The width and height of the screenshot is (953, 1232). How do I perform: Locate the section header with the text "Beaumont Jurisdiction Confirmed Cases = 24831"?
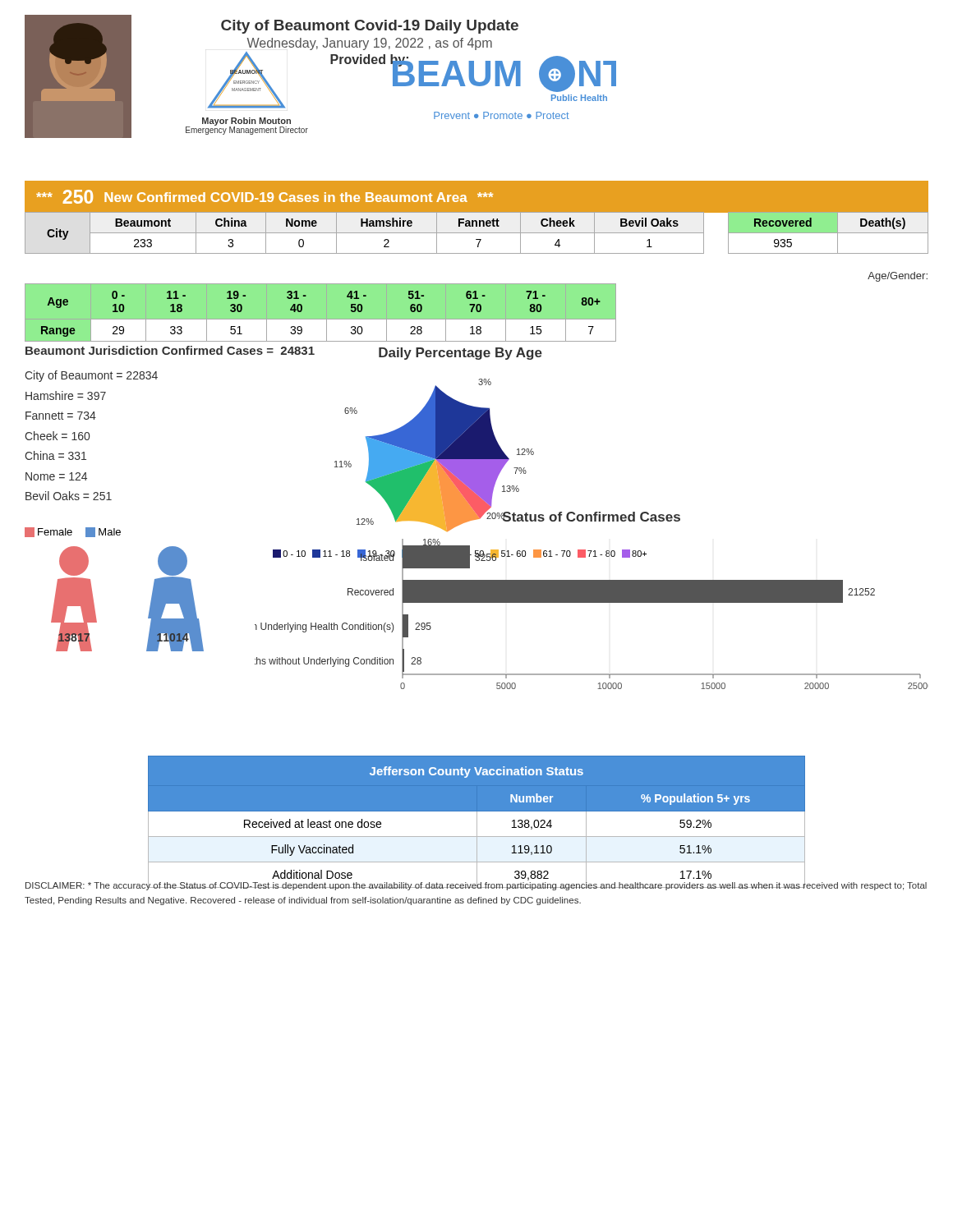click(170, 350)
